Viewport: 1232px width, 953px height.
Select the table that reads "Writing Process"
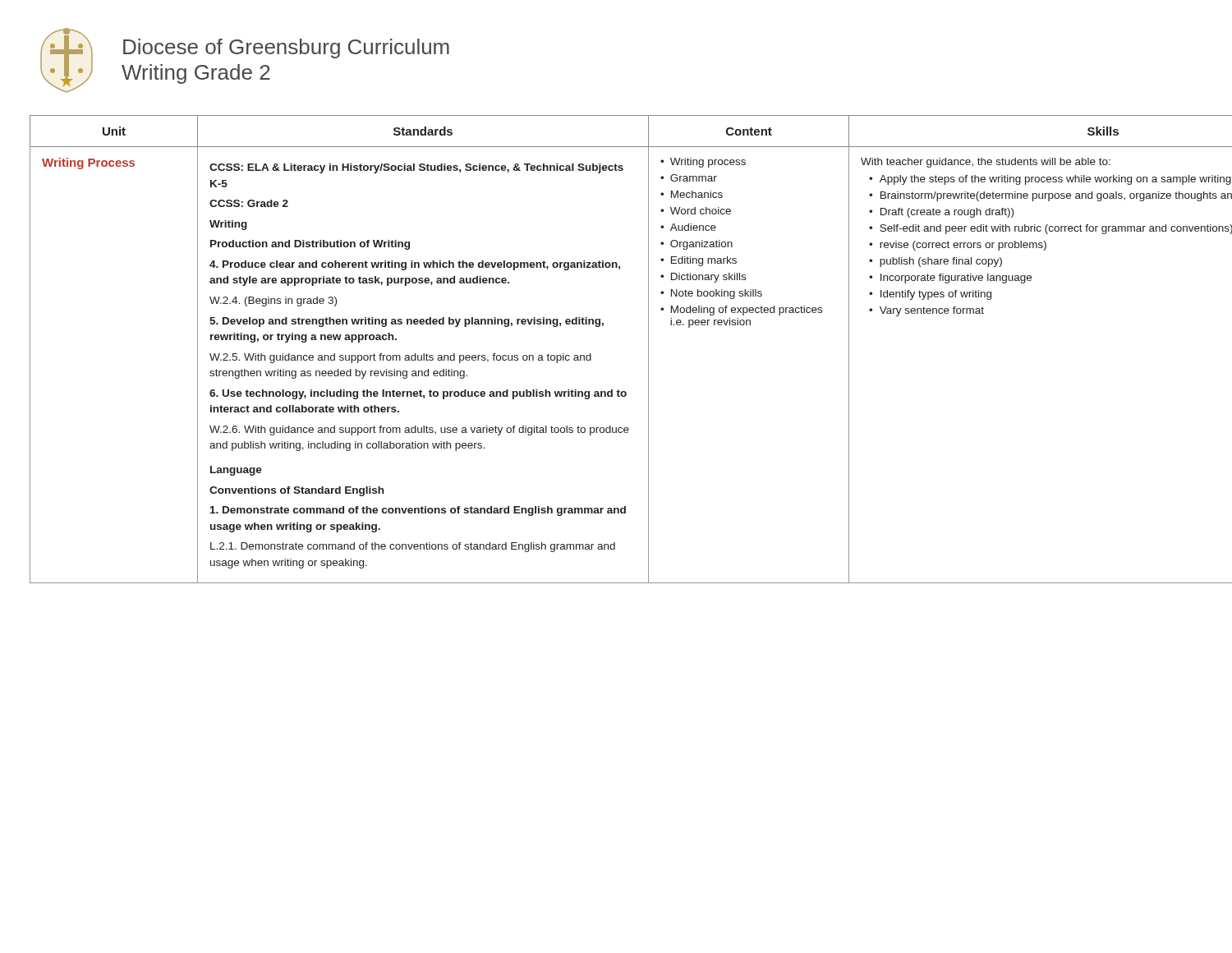tap(616, 349)
